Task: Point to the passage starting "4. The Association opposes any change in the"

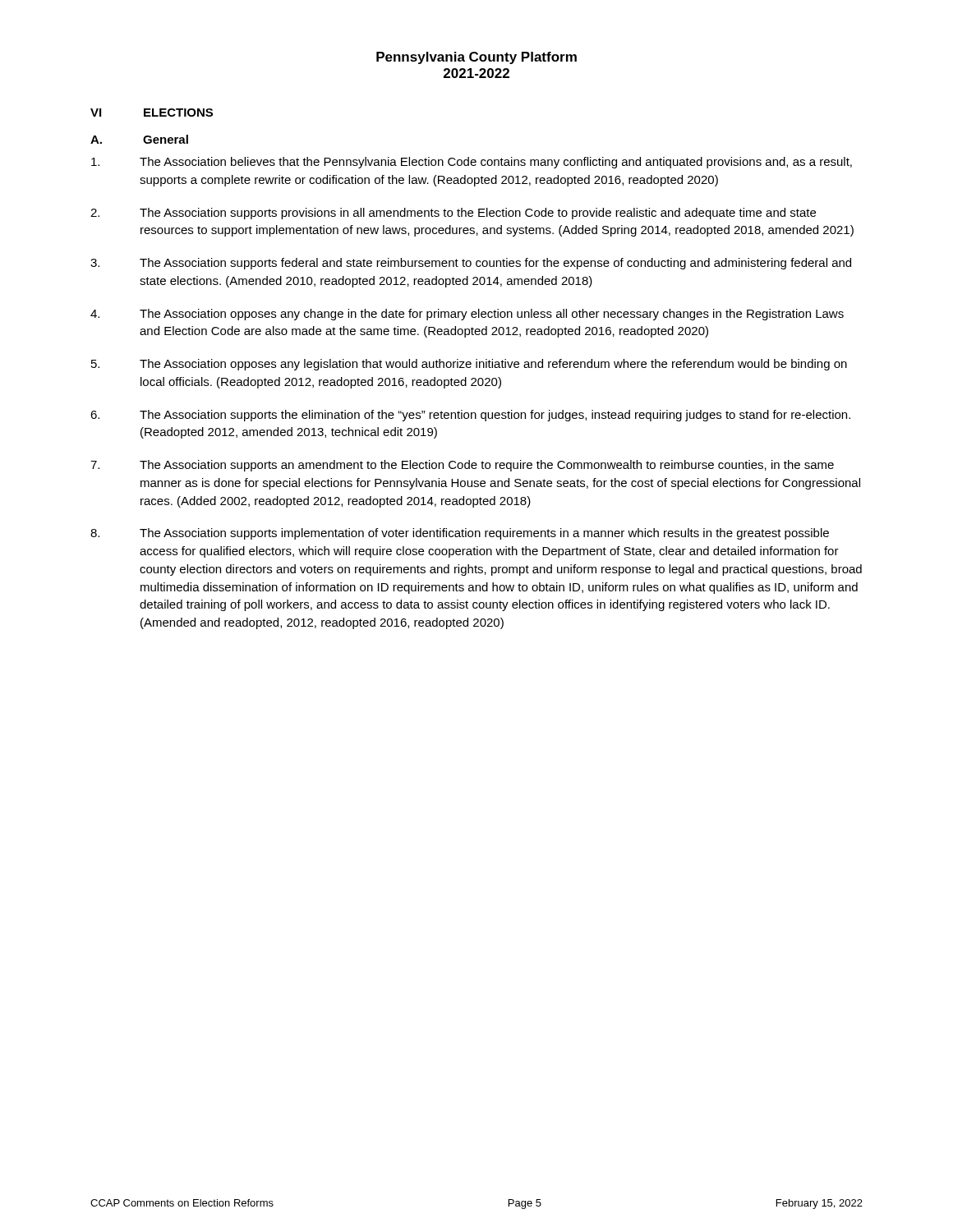Action: click(476, 322)
